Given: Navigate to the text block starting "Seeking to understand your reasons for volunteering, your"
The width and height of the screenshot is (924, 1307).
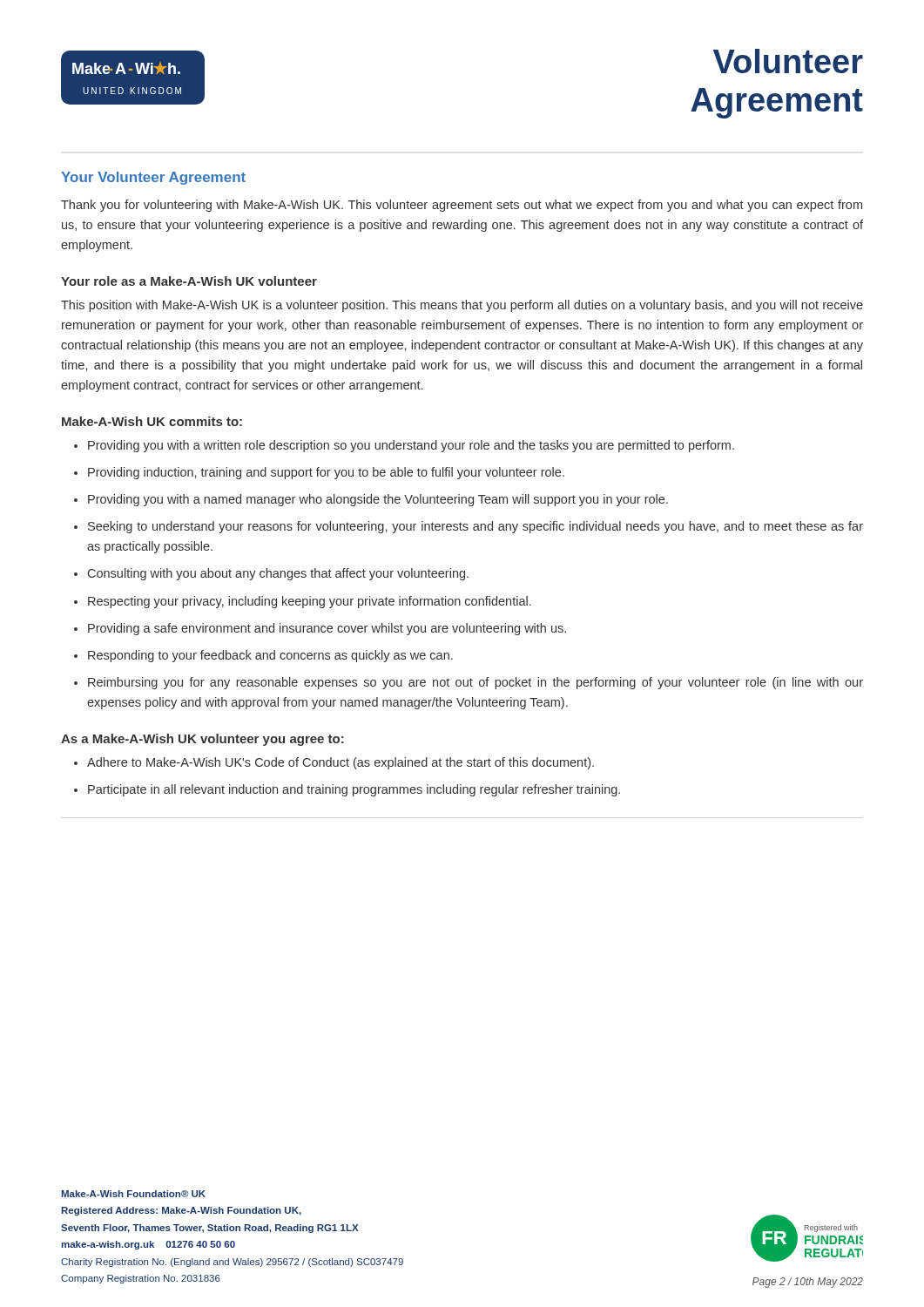Looking at the screenshot, I should tap(475, 537).
